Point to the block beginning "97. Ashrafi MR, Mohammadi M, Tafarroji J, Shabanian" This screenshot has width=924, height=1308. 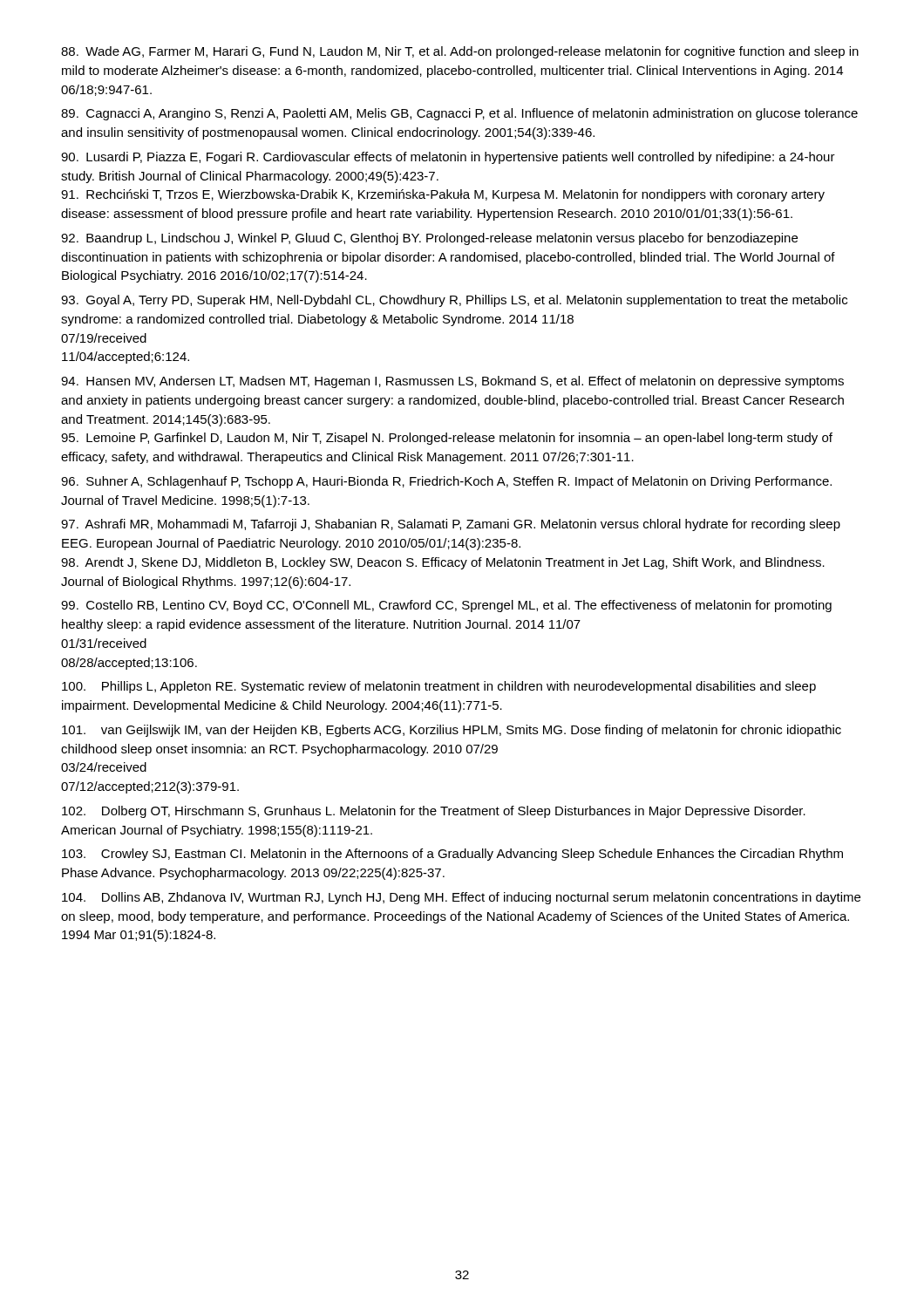point(451,552)
